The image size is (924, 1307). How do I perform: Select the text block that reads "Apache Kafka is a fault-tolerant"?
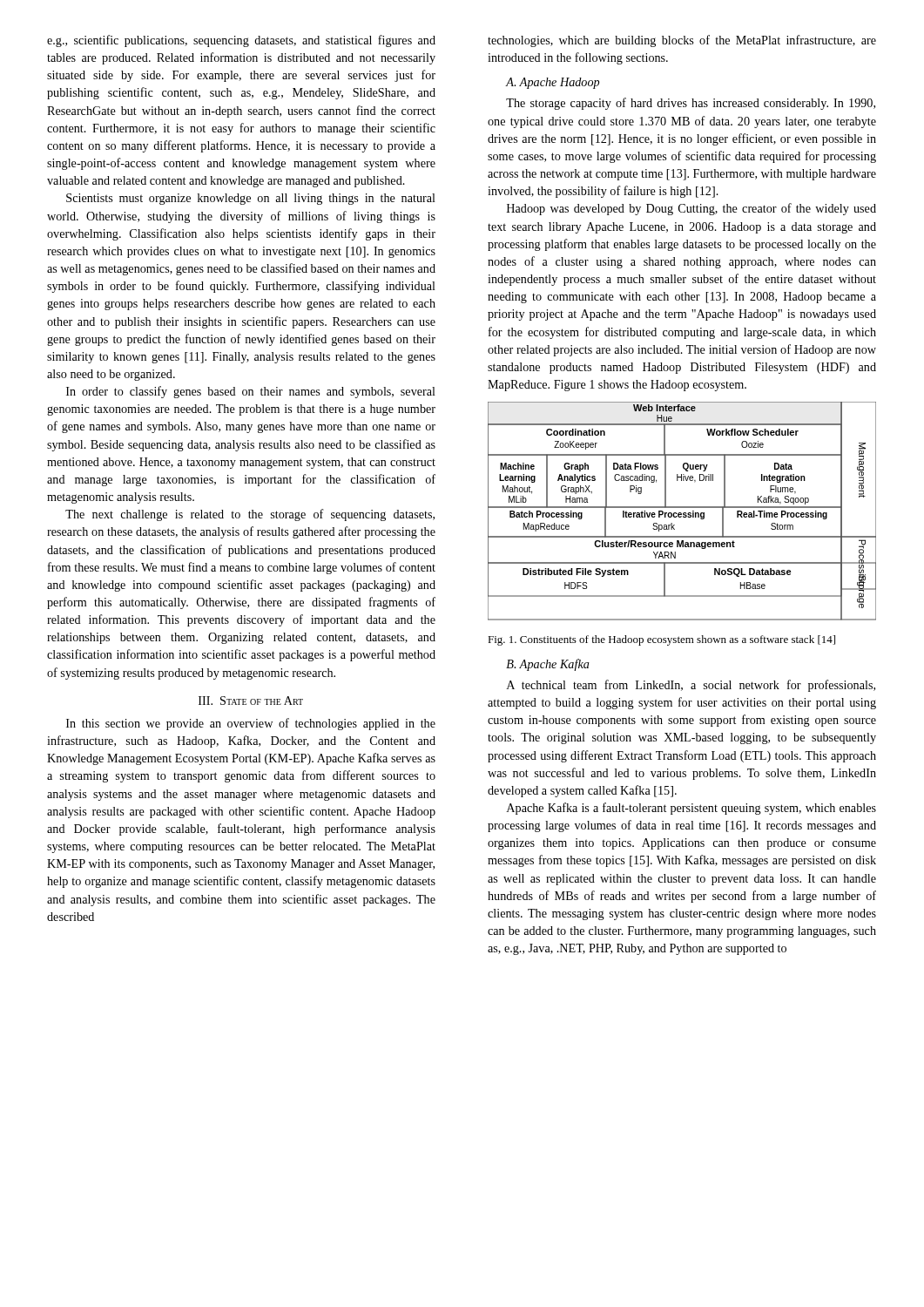click(682, 878)
